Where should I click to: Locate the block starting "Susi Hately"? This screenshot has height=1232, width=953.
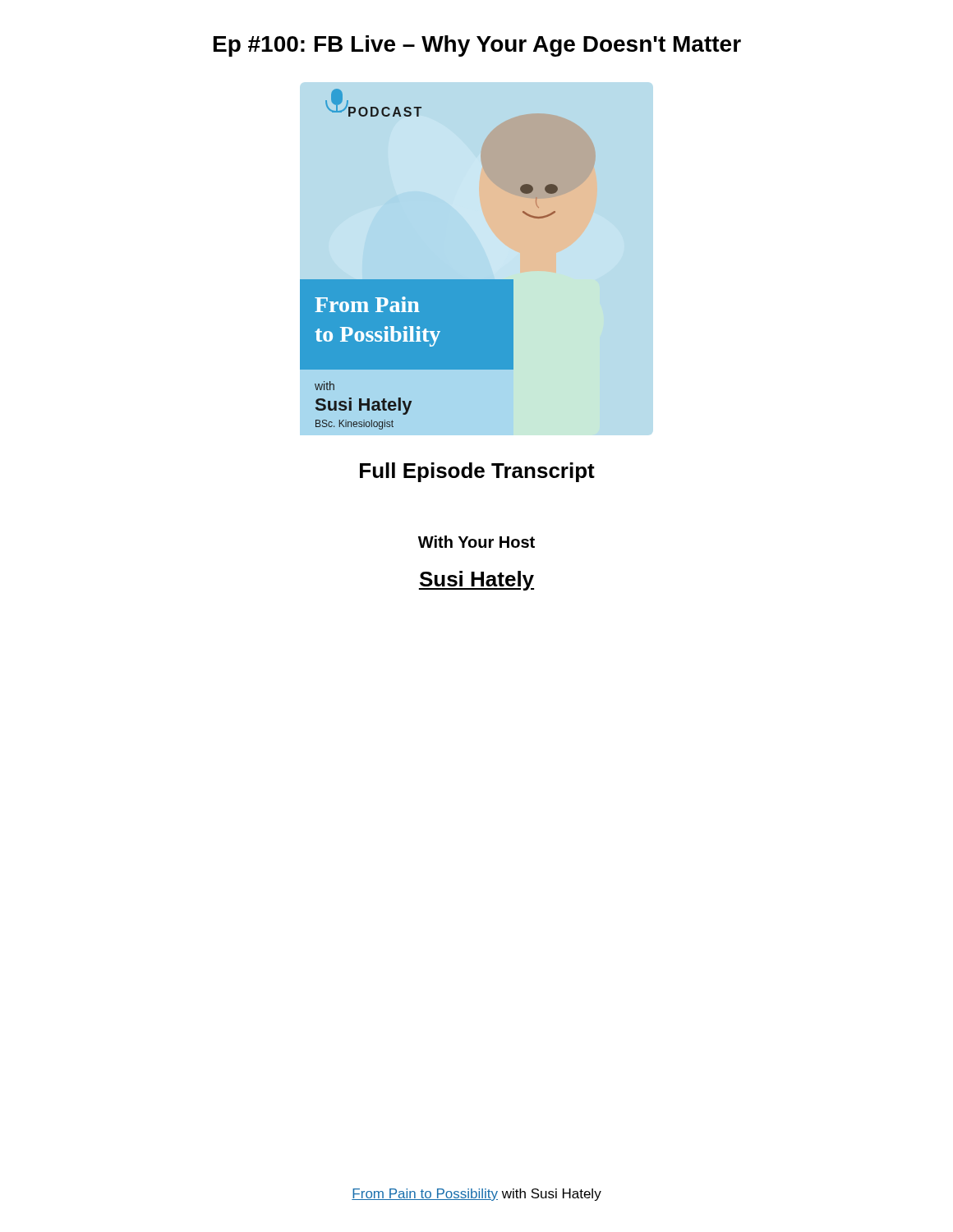pyautogui.click(x=476, y=579)
